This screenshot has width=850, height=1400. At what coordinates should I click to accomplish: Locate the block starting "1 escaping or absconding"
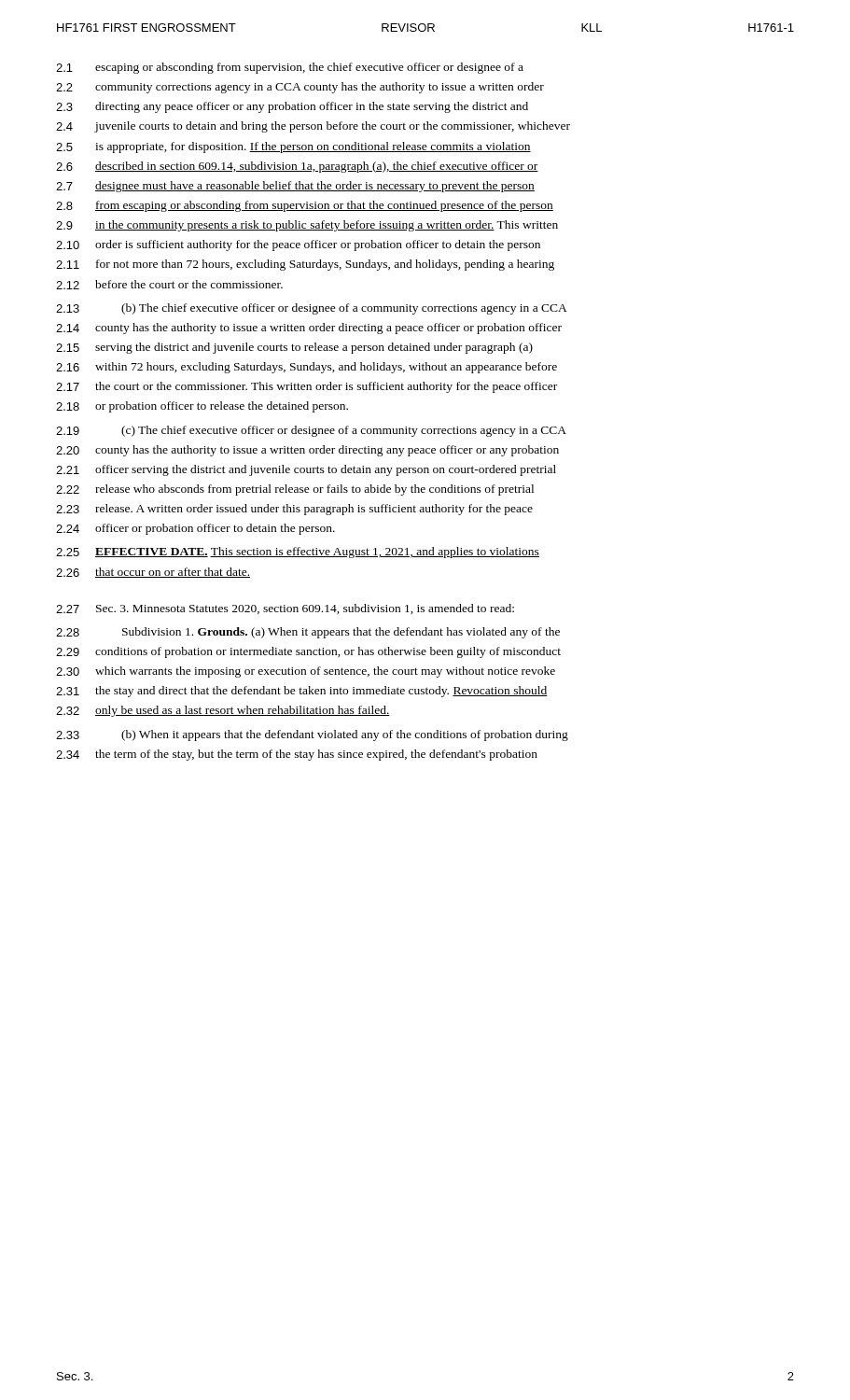point(425,176)
